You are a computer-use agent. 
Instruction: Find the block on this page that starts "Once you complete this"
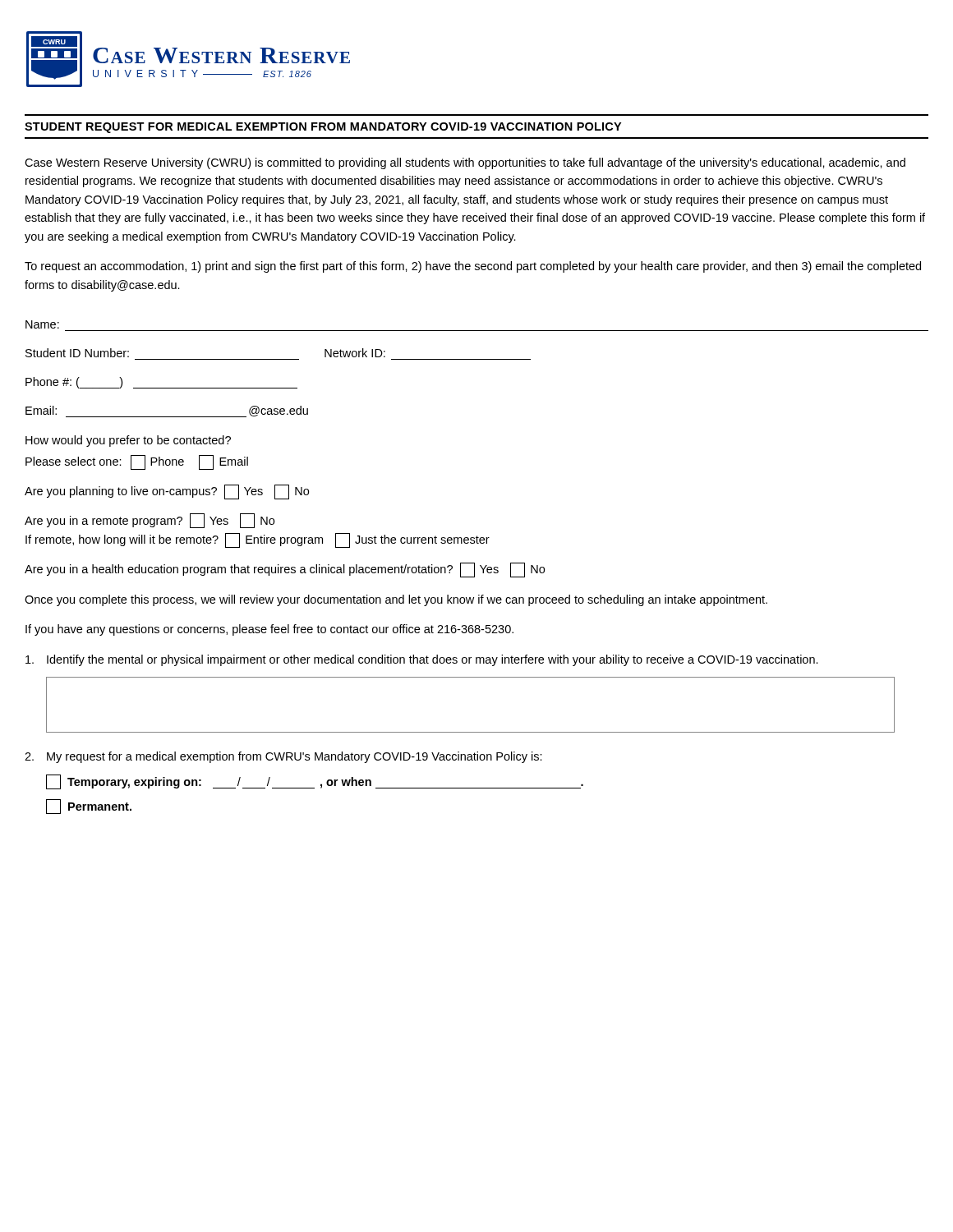(x=396, y=599)
